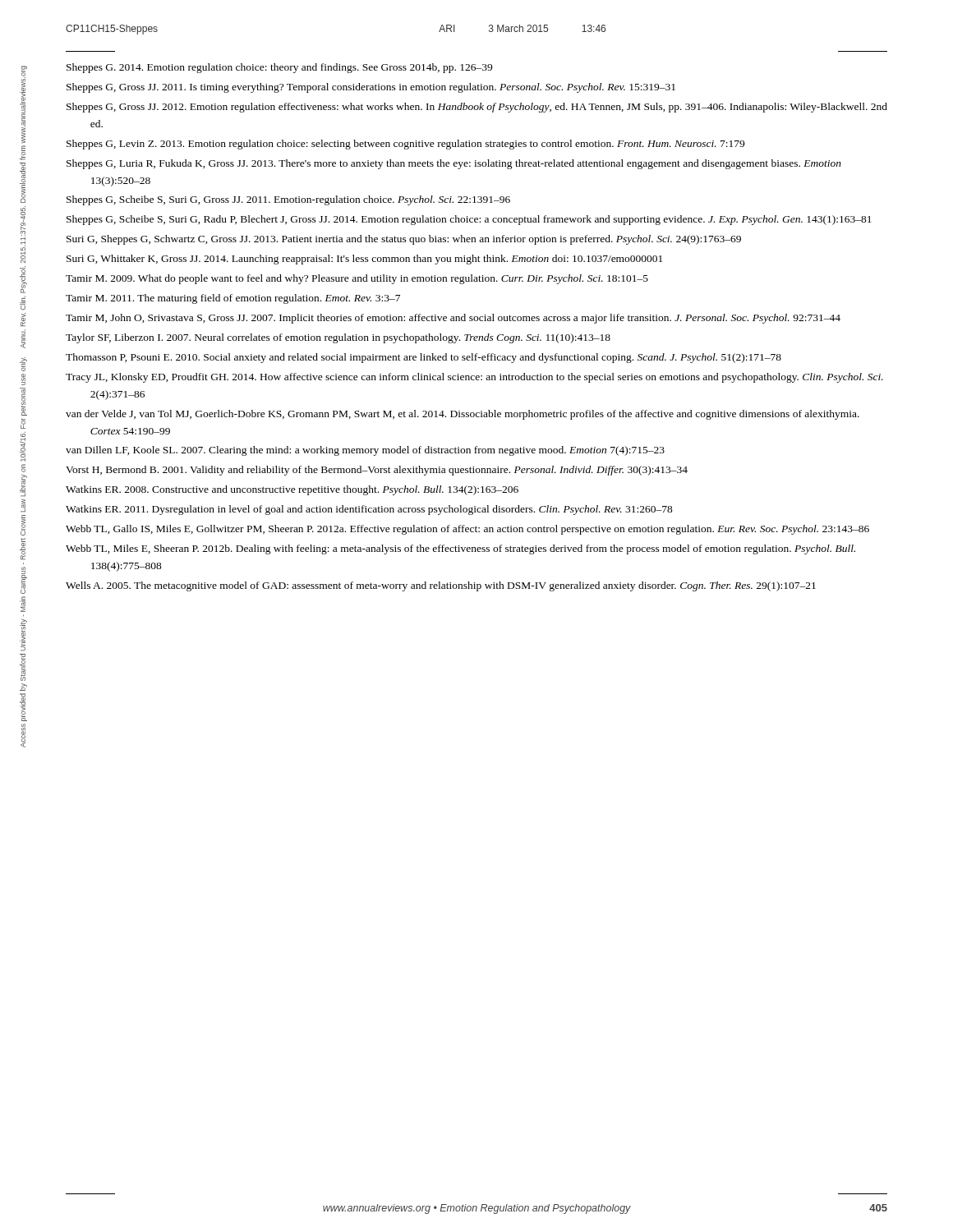Locate the list item that reads "Webb TL, Miles E,"
953x1232 pixels.
point(461,557)
